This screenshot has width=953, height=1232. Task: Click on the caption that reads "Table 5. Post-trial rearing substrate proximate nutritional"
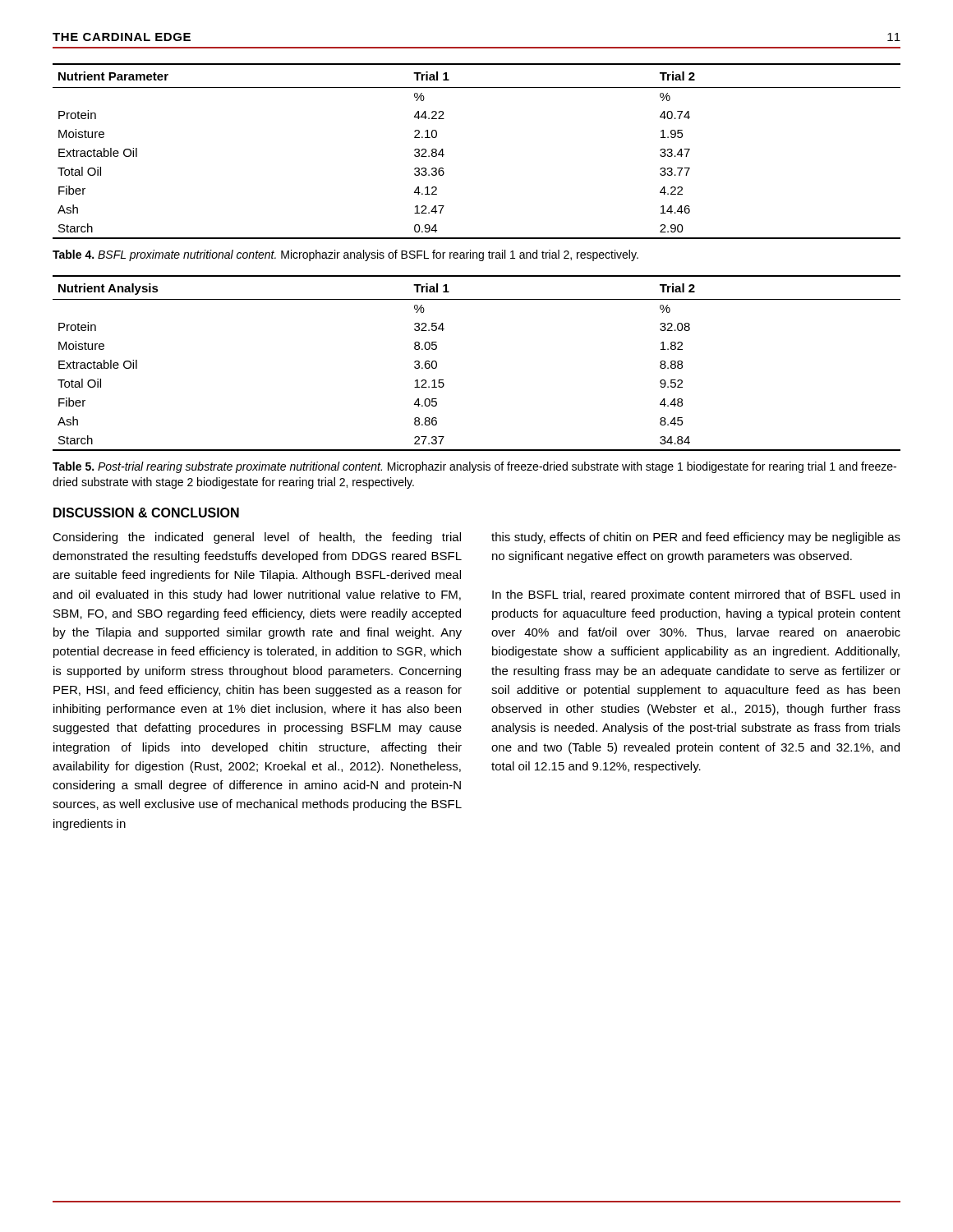pos(475,474)
